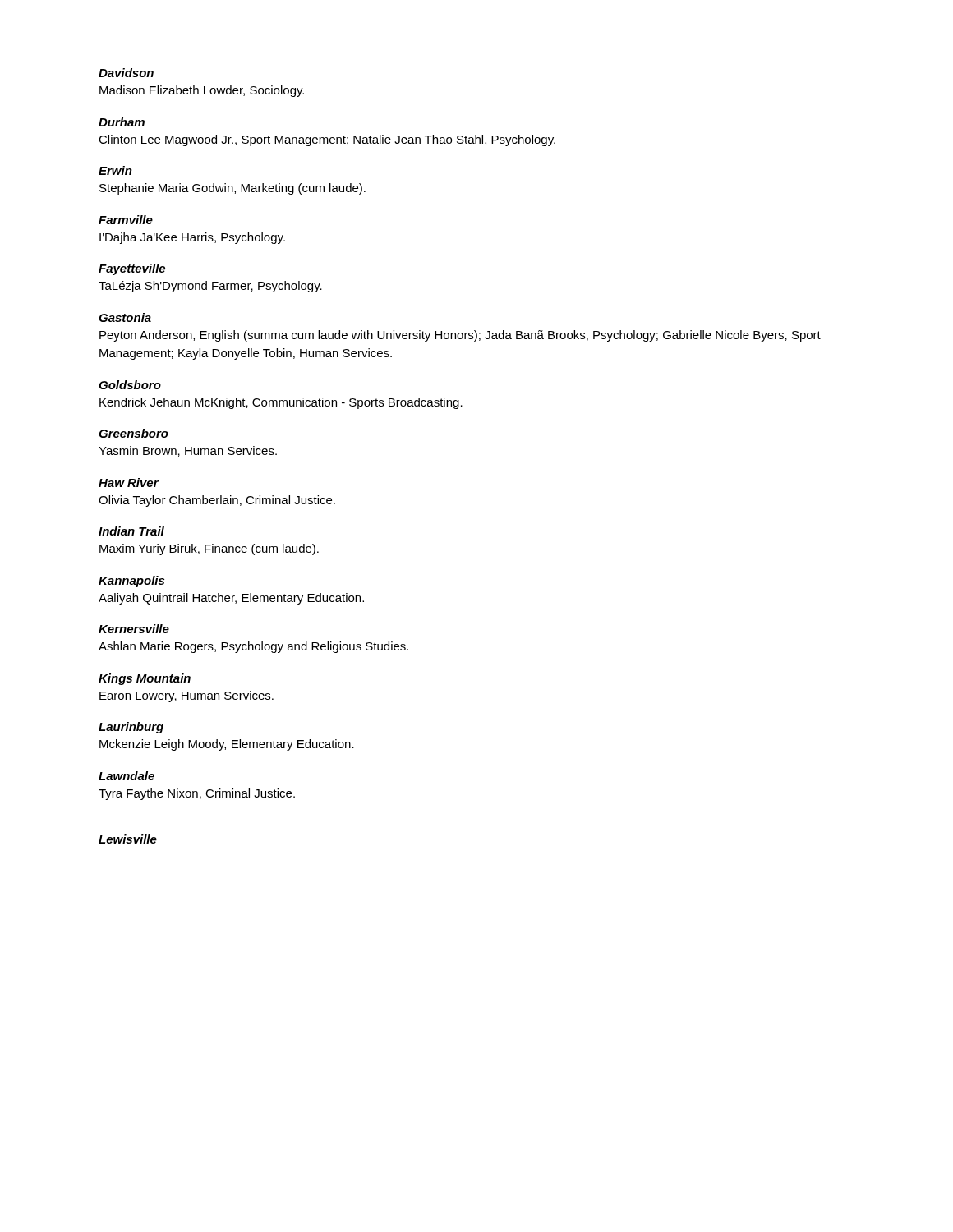Click on the section header containing "Haw River"
The height and width of the screenshot is (1232, 953).
tap(128, 482)
